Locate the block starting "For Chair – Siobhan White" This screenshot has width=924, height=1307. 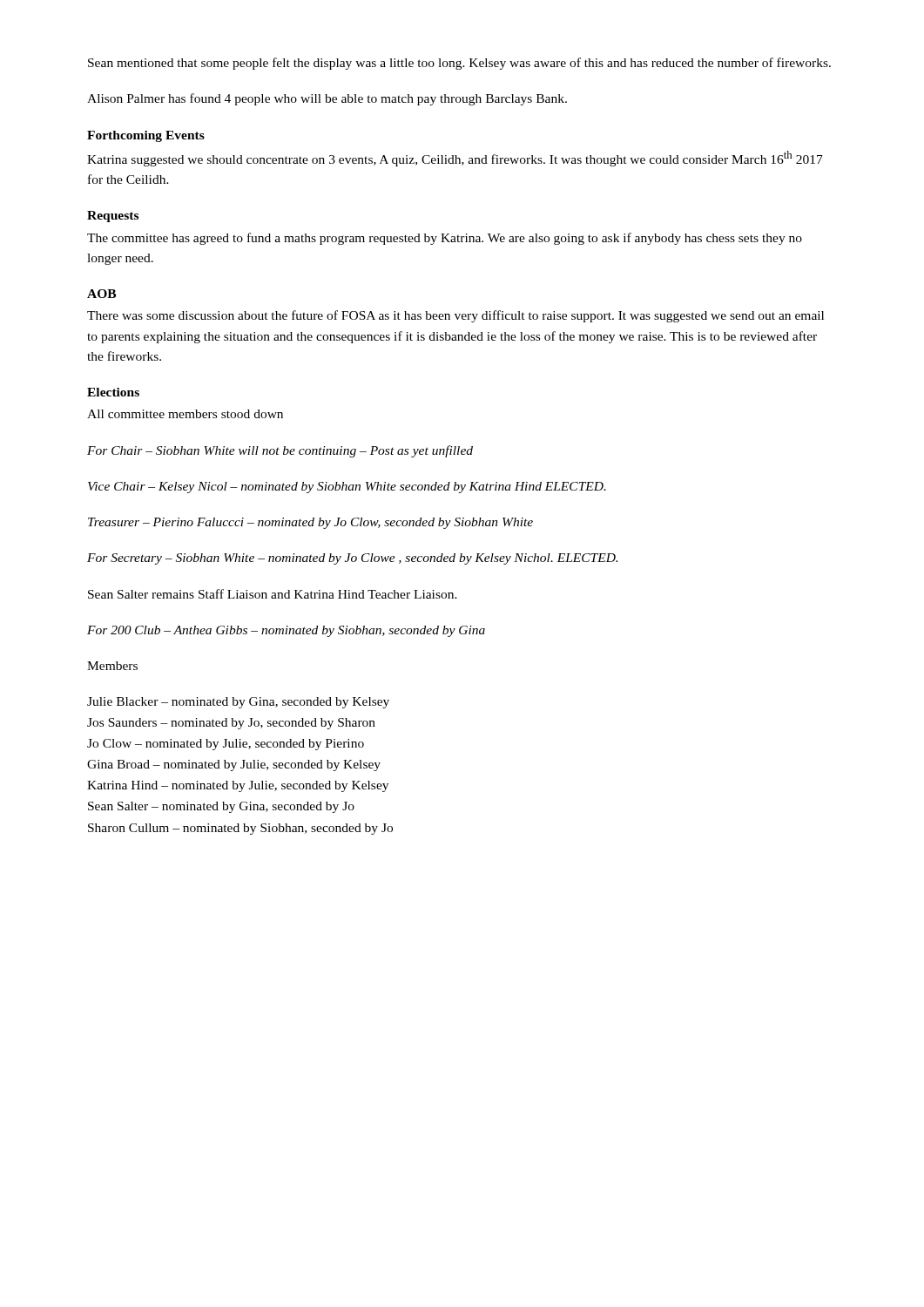[280, 450]
